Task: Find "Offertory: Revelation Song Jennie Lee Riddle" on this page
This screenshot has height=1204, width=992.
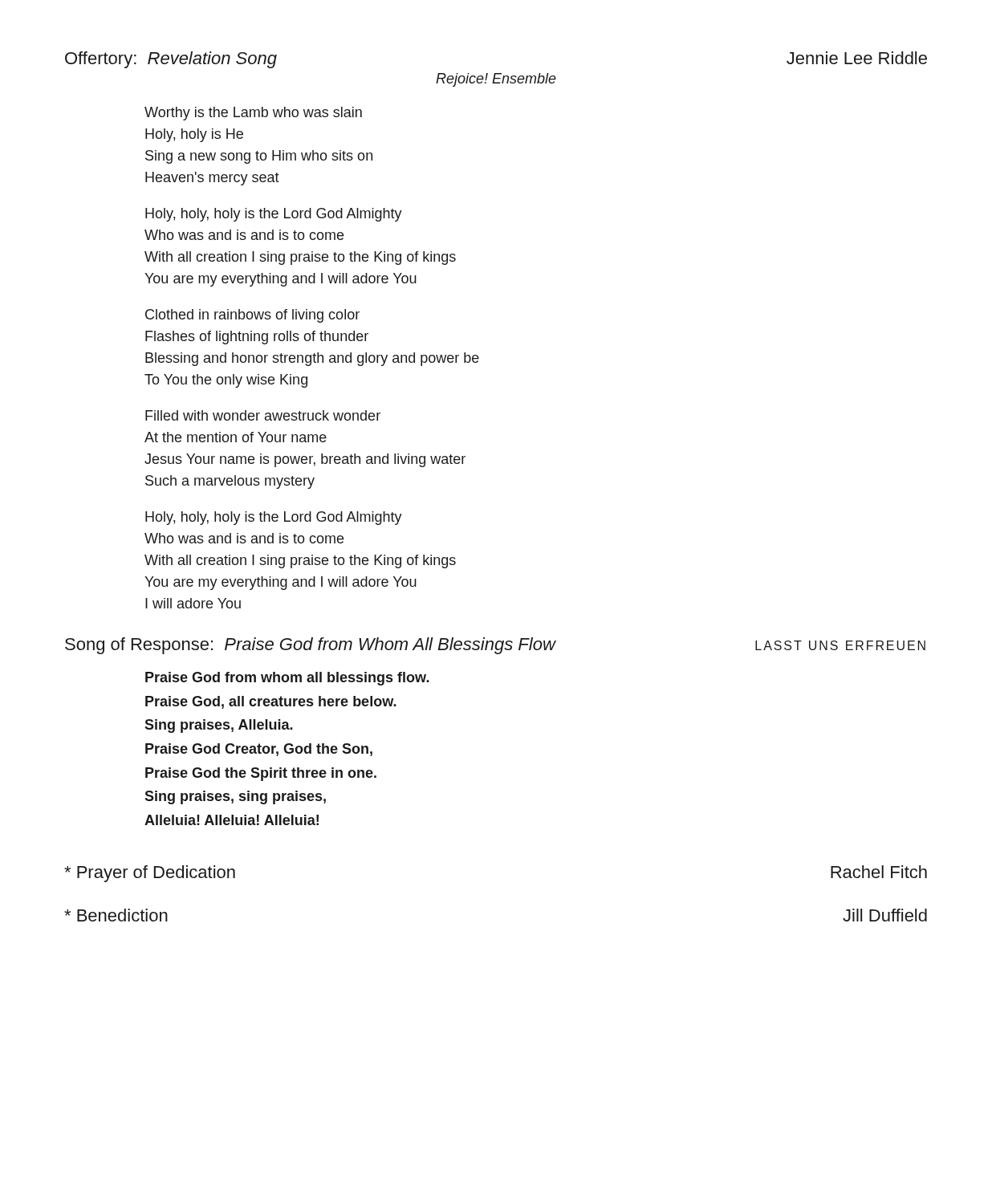Action: [x=165, y=60]
